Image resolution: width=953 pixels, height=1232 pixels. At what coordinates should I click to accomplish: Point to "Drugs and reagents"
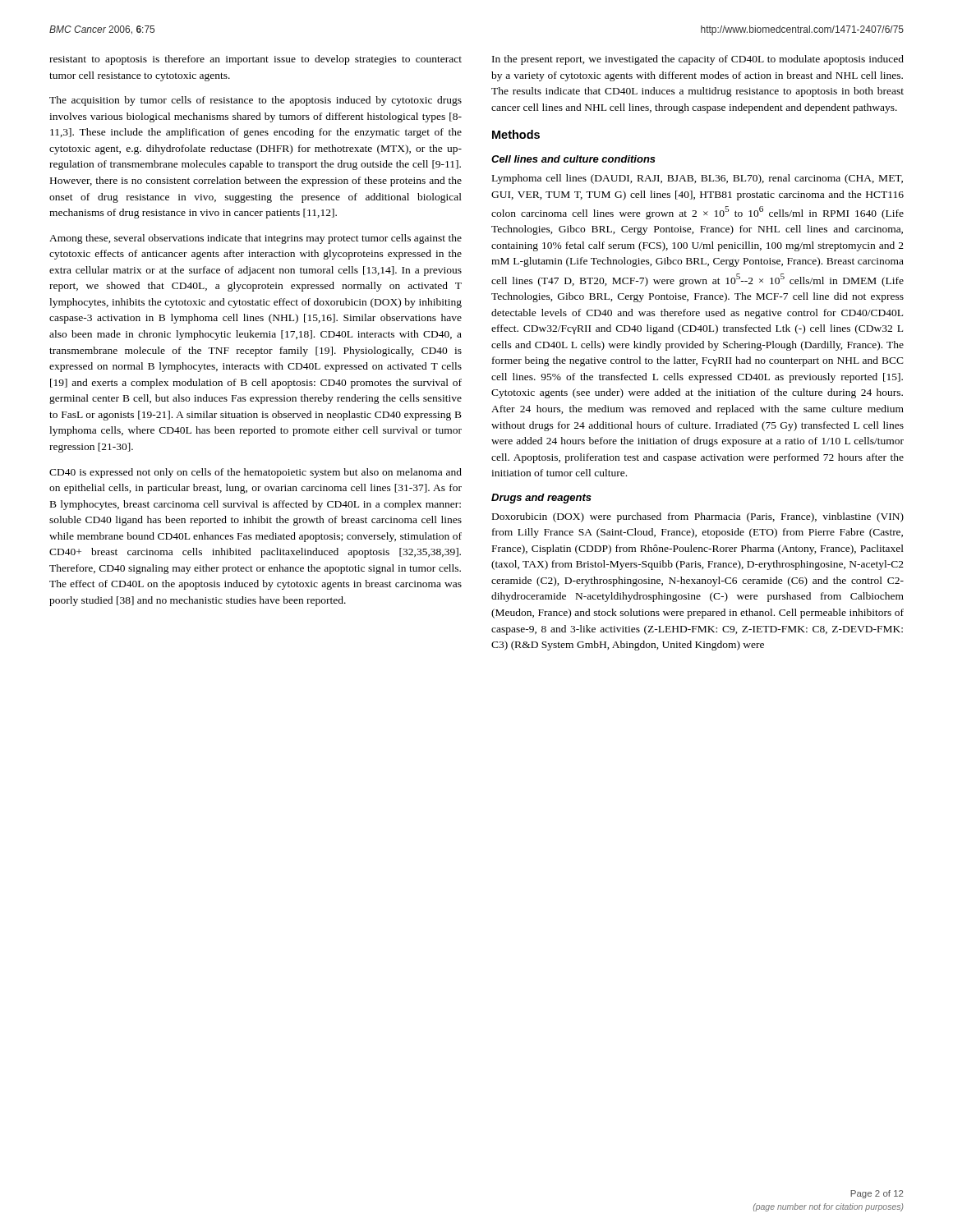click(541, 497)
